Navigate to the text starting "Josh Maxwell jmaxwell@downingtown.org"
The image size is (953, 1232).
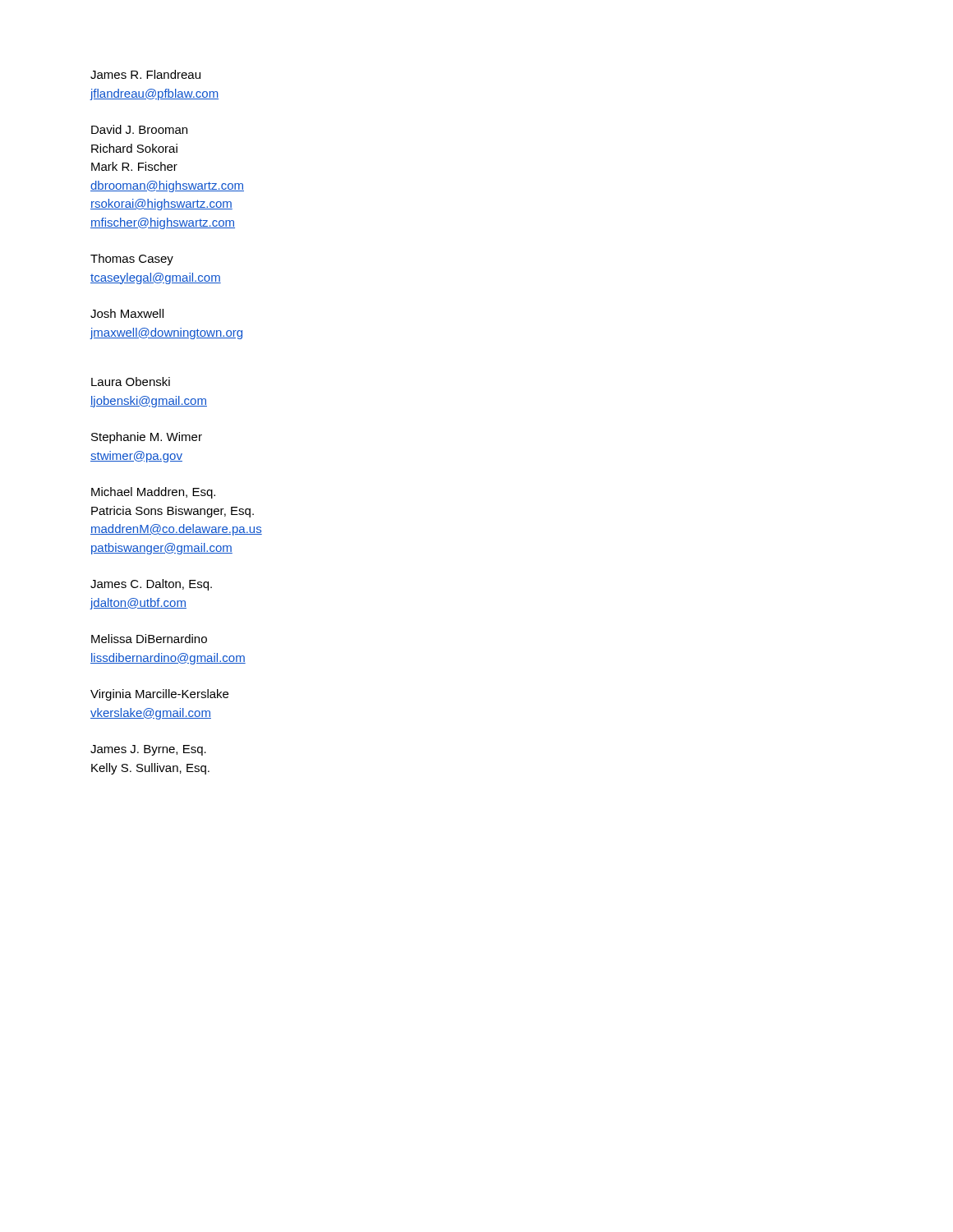click(x=167, y=323)
